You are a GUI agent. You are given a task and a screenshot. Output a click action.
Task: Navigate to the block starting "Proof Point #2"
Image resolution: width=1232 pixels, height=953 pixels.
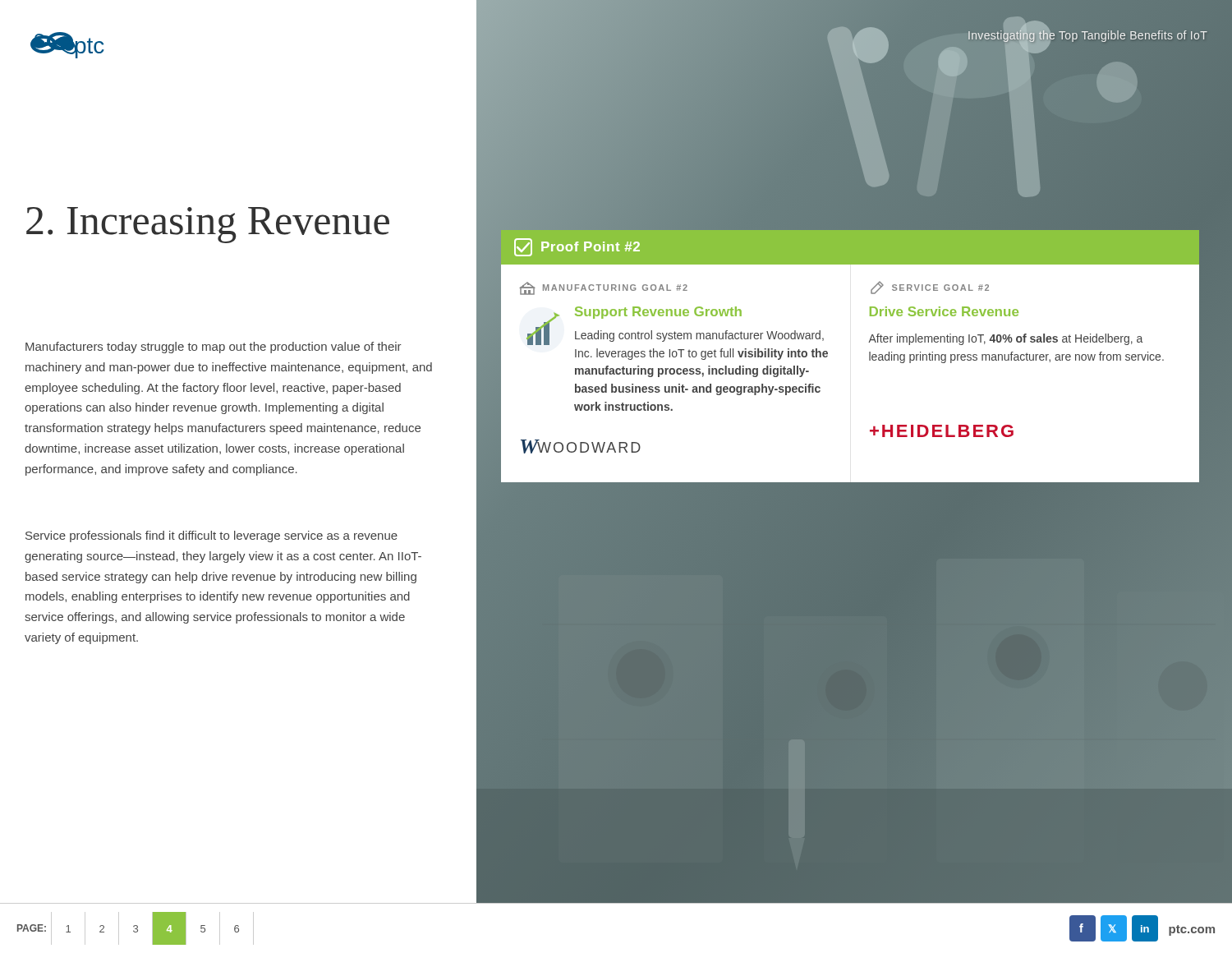click(578, 247)
